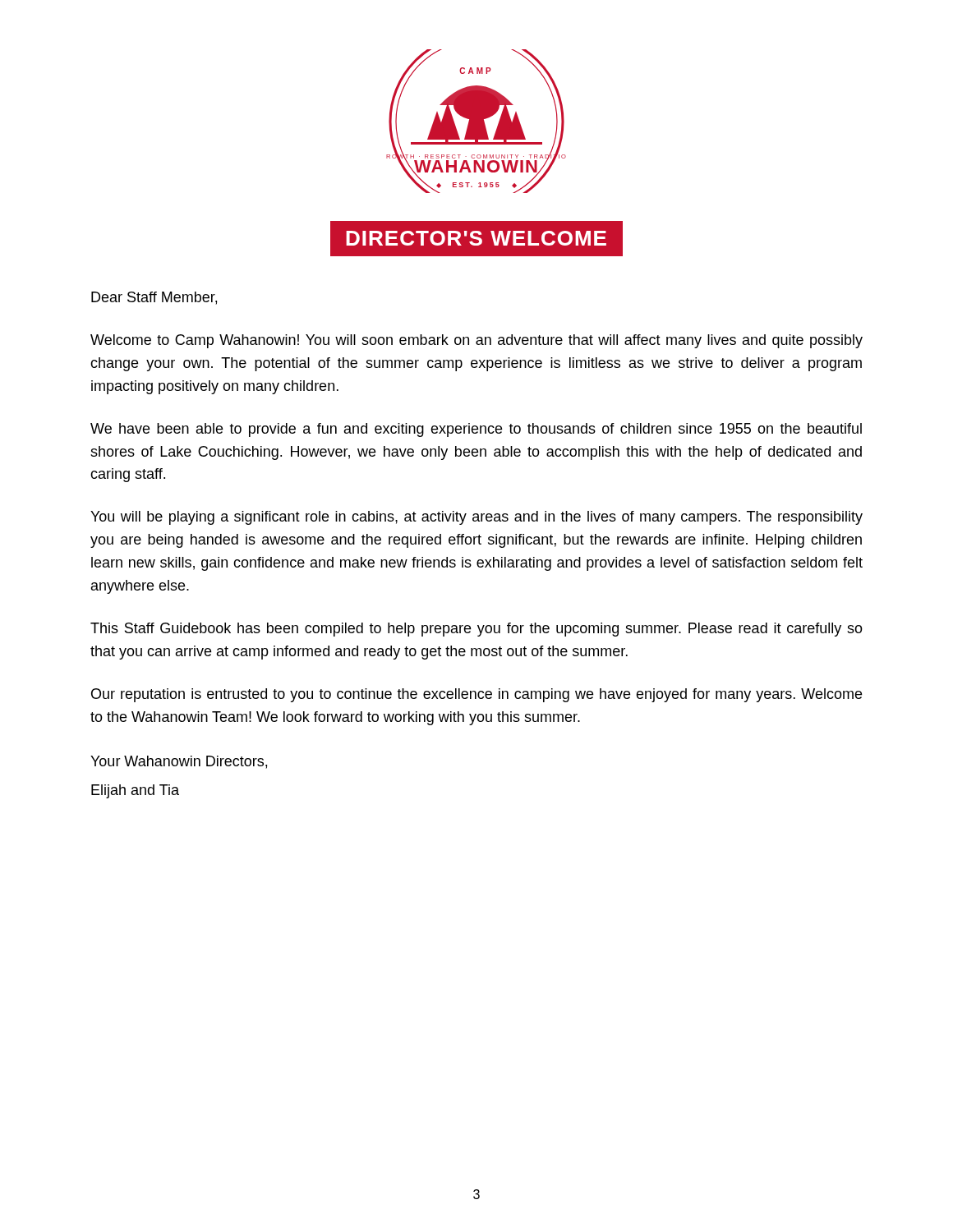Image resolution: width=953 pixels, height=1232 pixels.
Task: Point to the block beginning "Your Wahanowin Directors, Elijah"
Action: [179, 762]
